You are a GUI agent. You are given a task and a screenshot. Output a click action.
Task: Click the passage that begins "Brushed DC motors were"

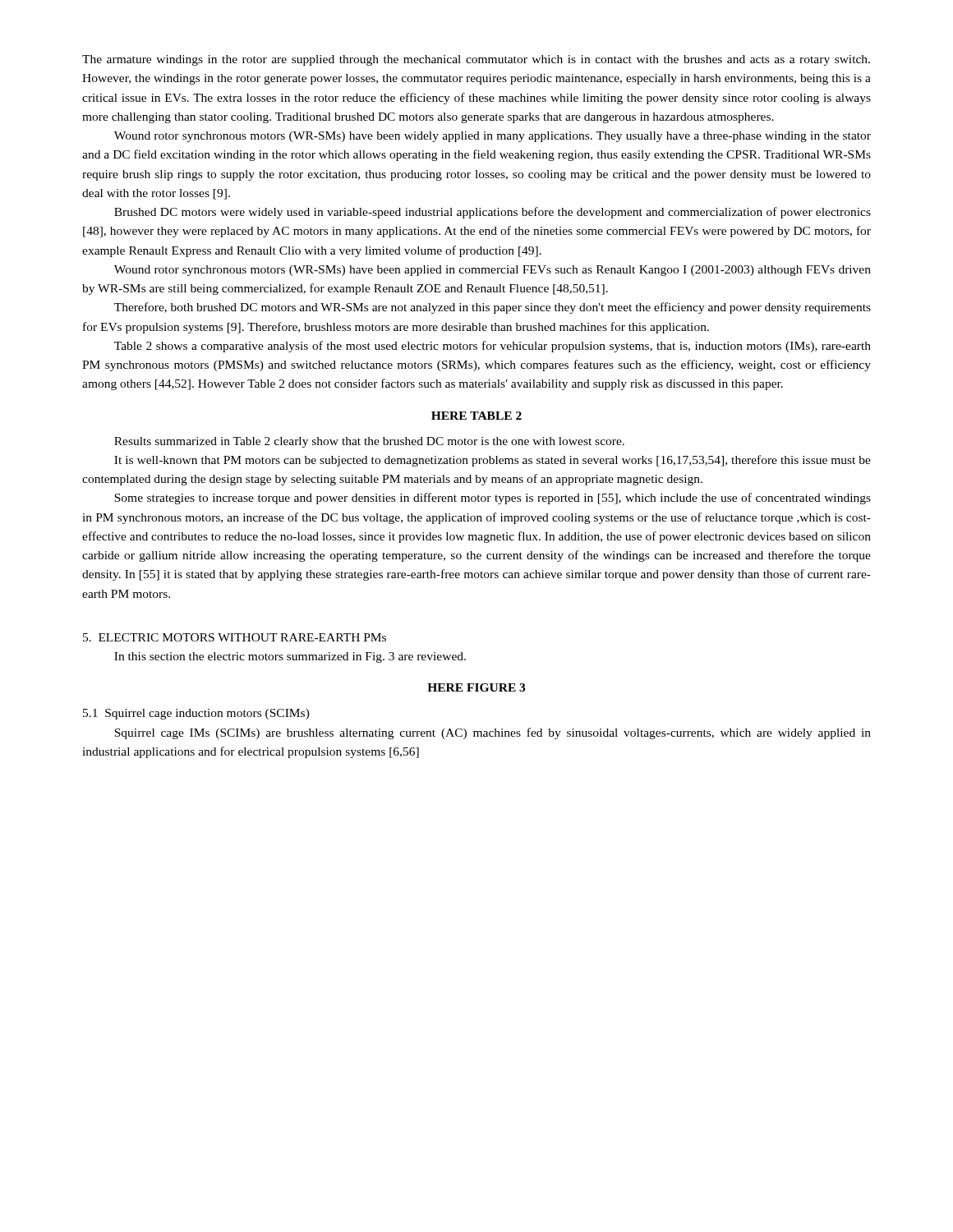click(x=476, y=231)
